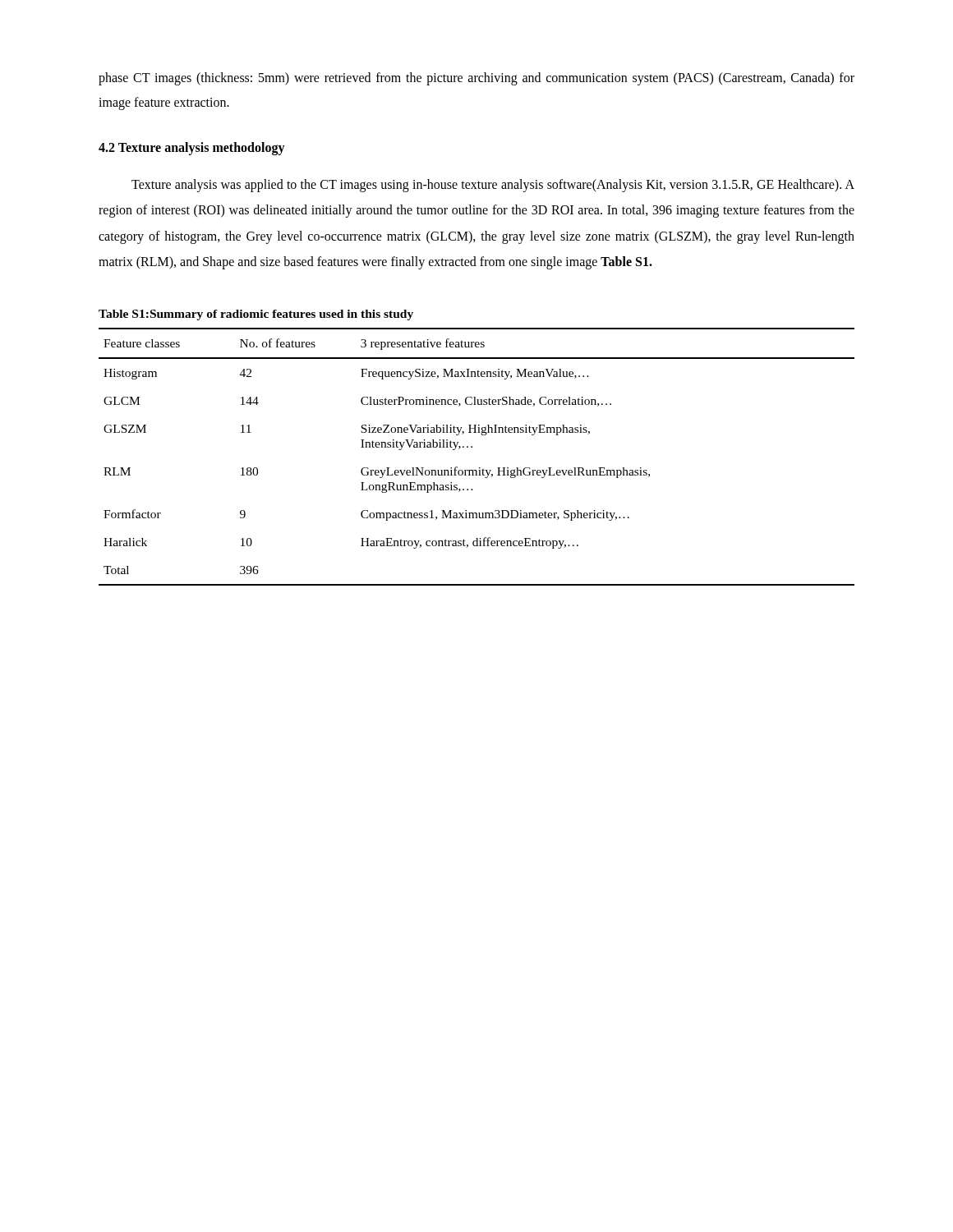Click on the text block starting "Texture analysis was applied to"
Image resolution: width=953 pixels, height=1232 pixels.
tap(476, 223)
